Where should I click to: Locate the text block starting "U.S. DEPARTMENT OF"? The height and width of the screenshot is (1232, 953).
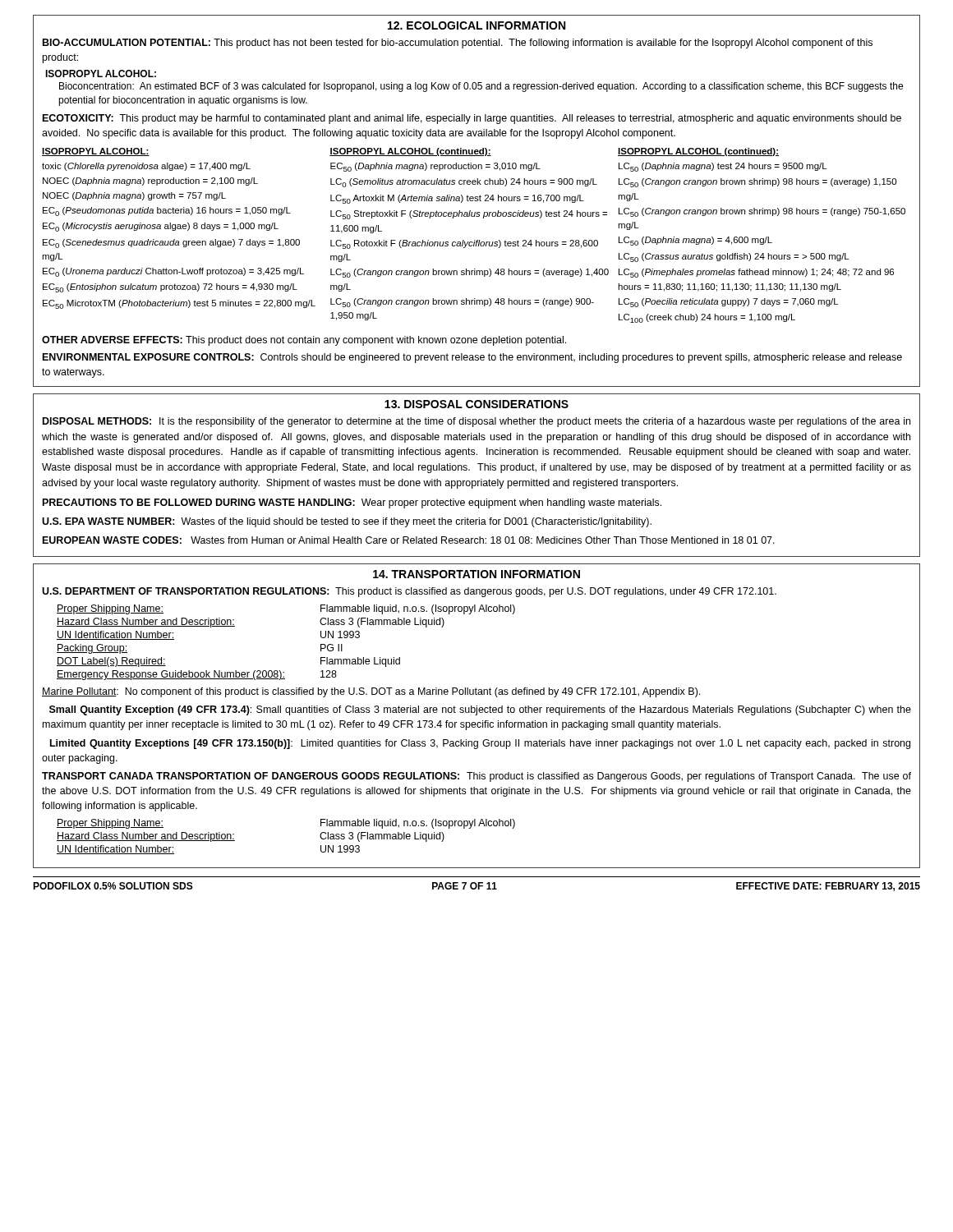[x=409, y=591]
